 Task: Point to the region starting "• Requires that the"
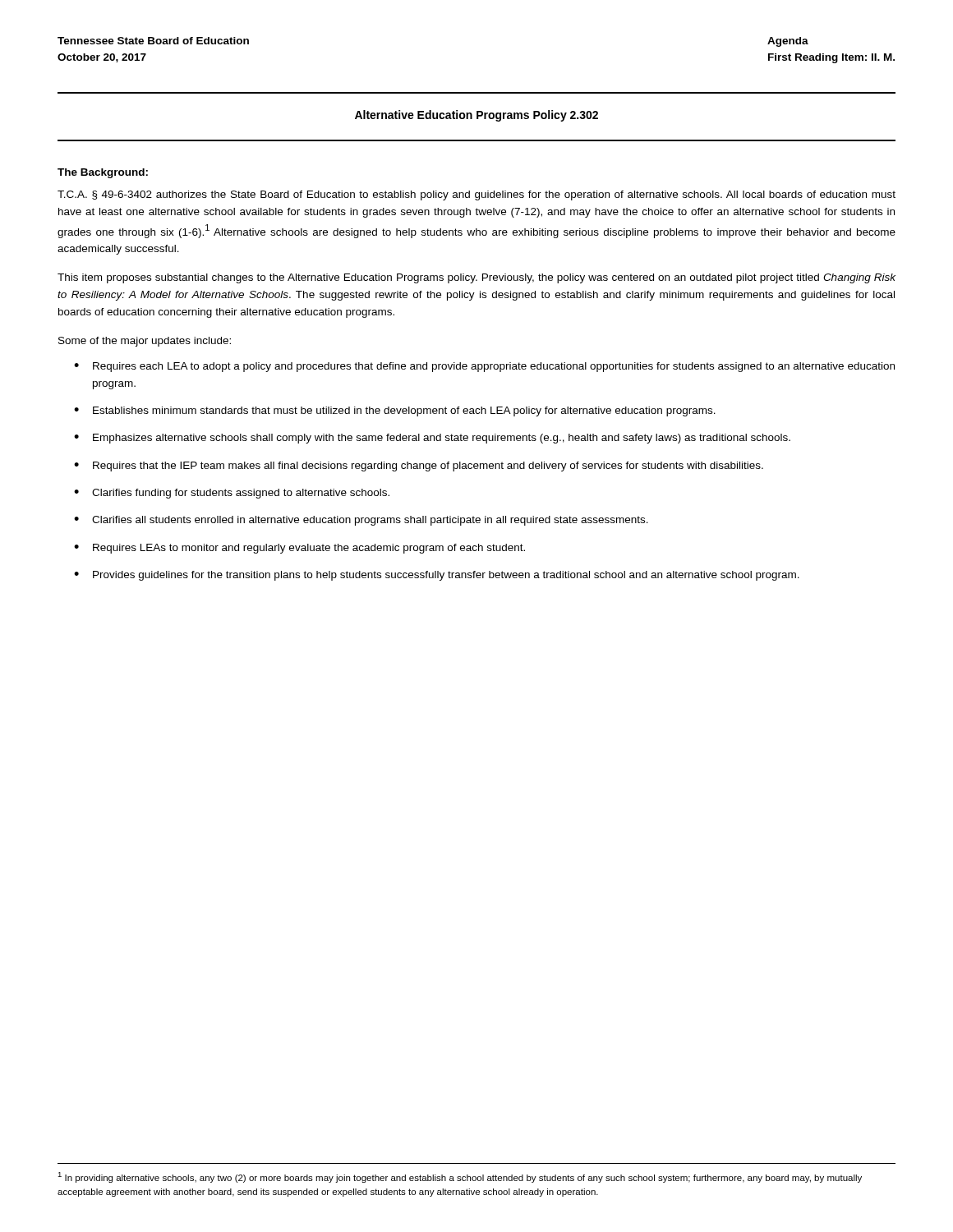click(x=485, y=466)
